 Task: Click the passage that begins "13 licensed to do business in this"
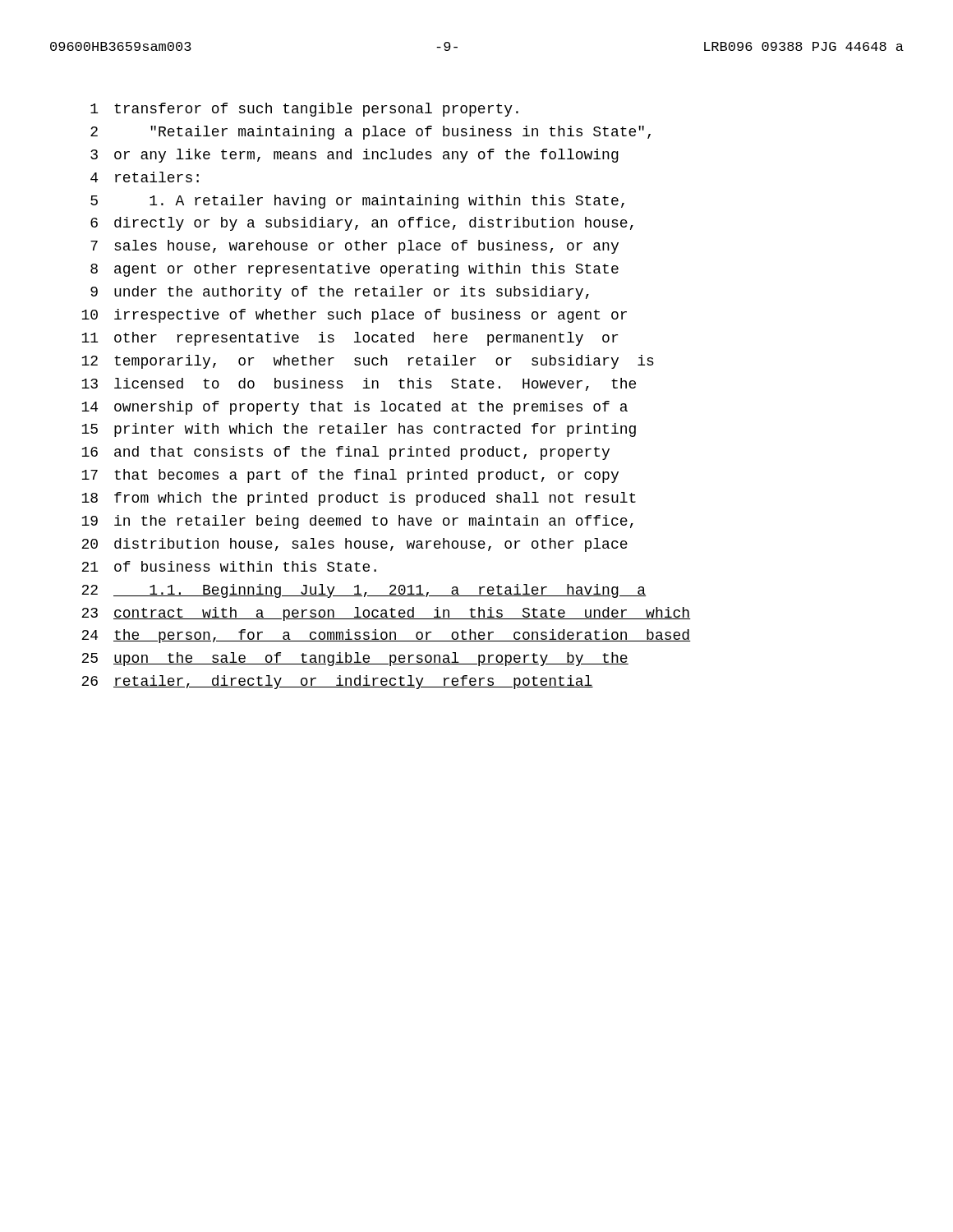pyautogui.click(x=476, y=385)
